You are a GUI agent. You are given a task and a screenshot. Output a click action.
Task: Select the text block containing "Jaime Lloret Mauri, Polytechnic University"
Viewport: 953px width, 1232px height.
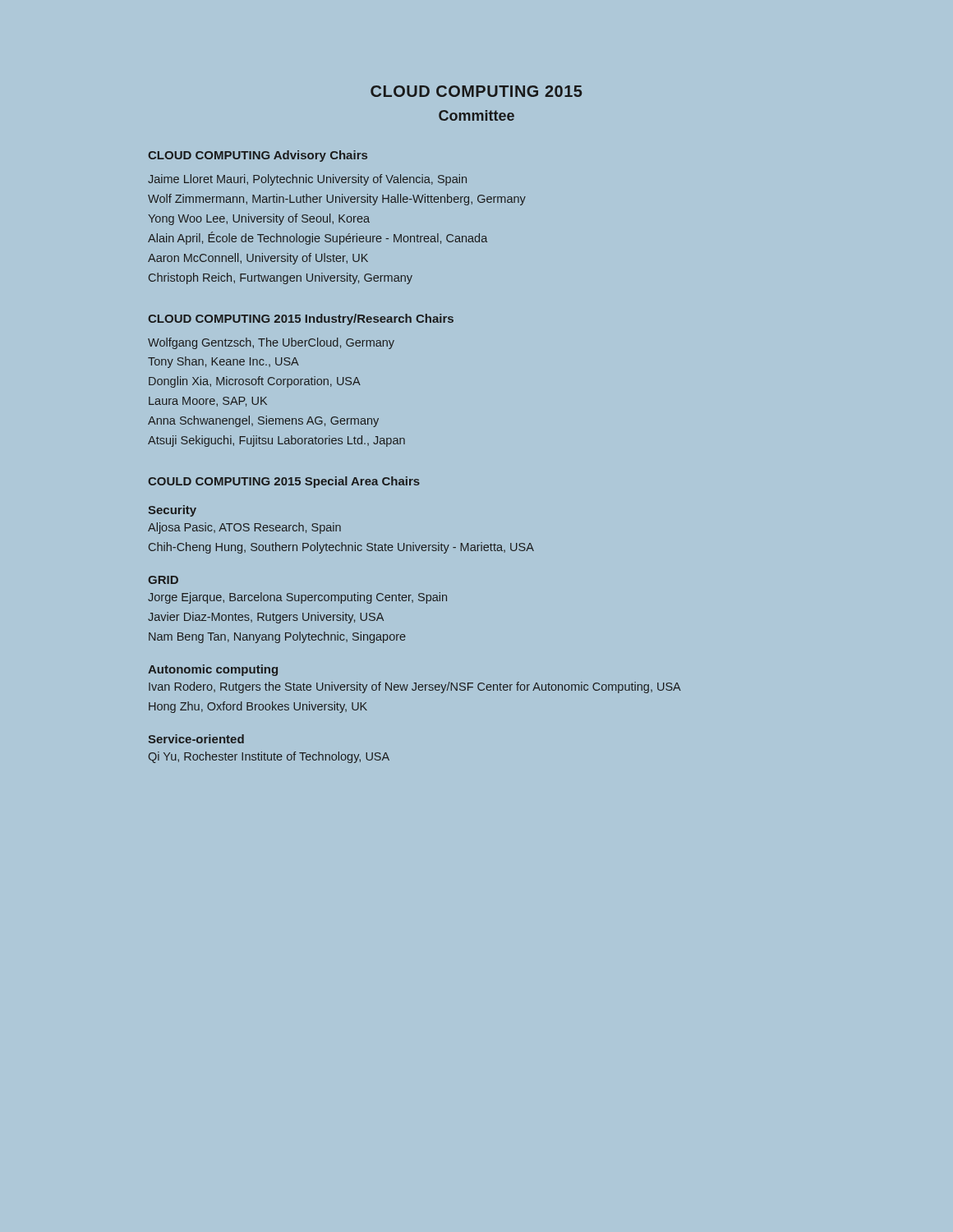476,229
